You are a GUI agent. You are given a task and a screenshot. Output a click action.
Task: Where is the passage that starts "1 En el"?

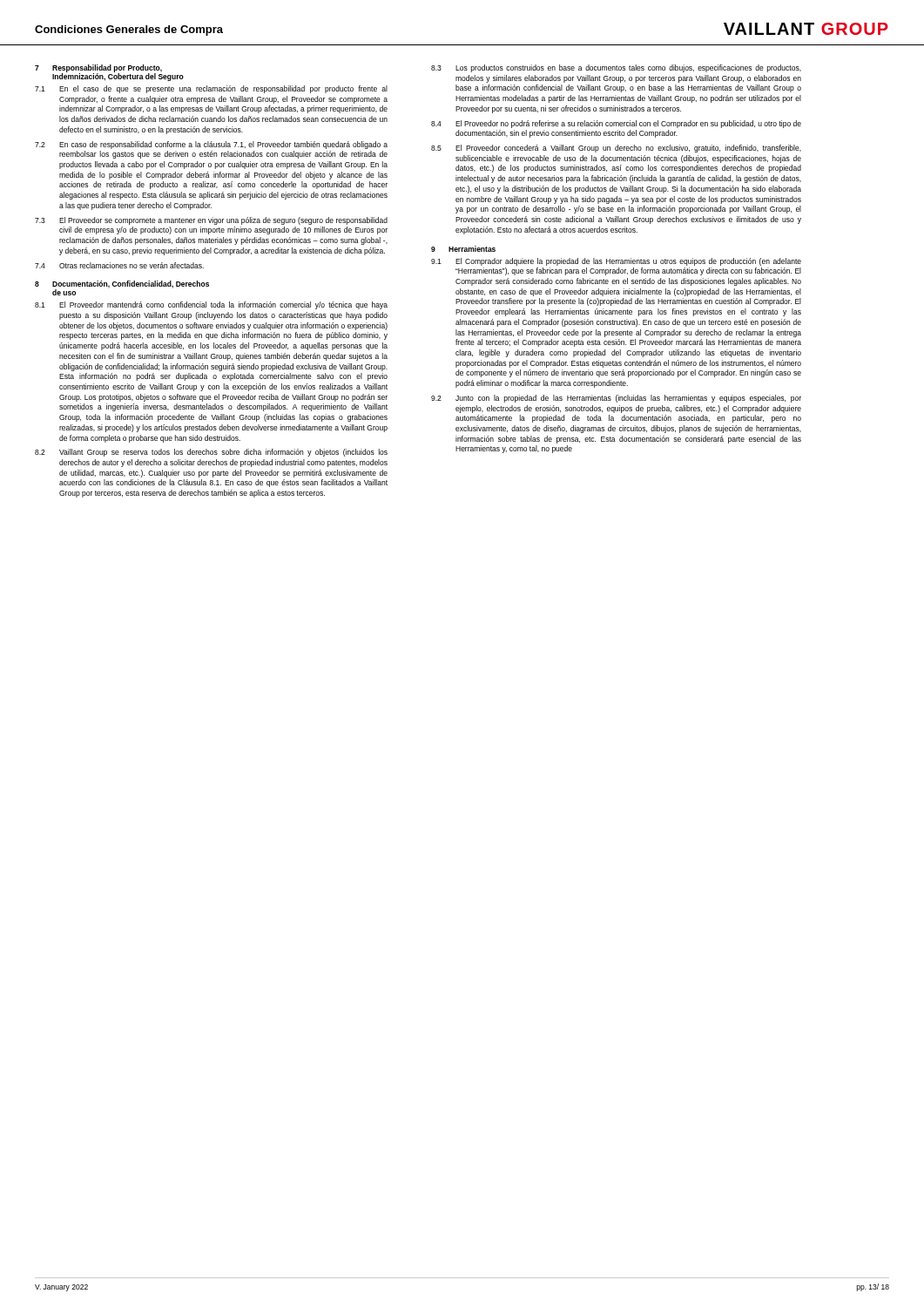(x=211, y=110)
